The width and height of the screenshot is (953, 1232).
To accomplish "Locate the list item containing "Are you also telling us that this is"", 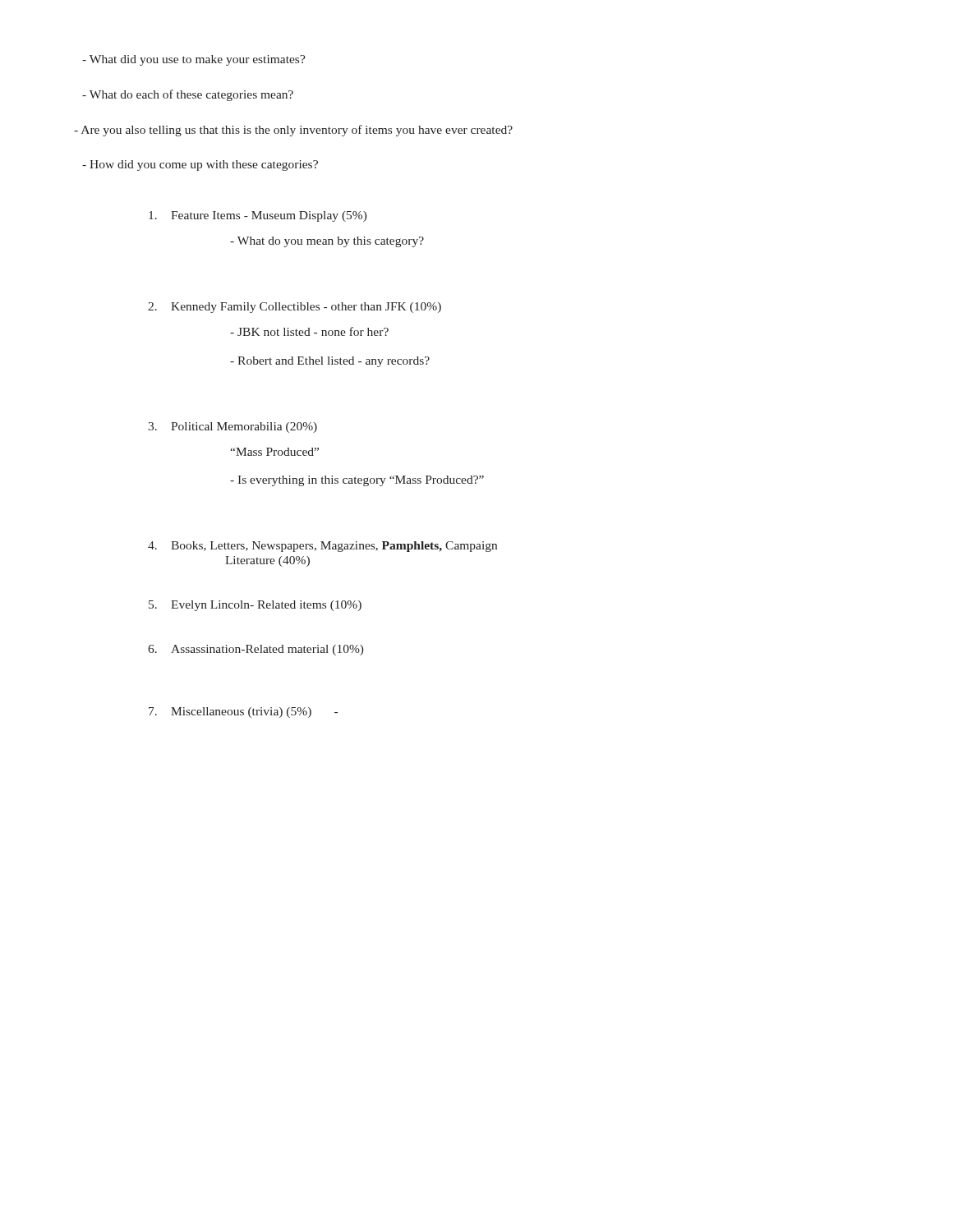I will tap(293, 129).
